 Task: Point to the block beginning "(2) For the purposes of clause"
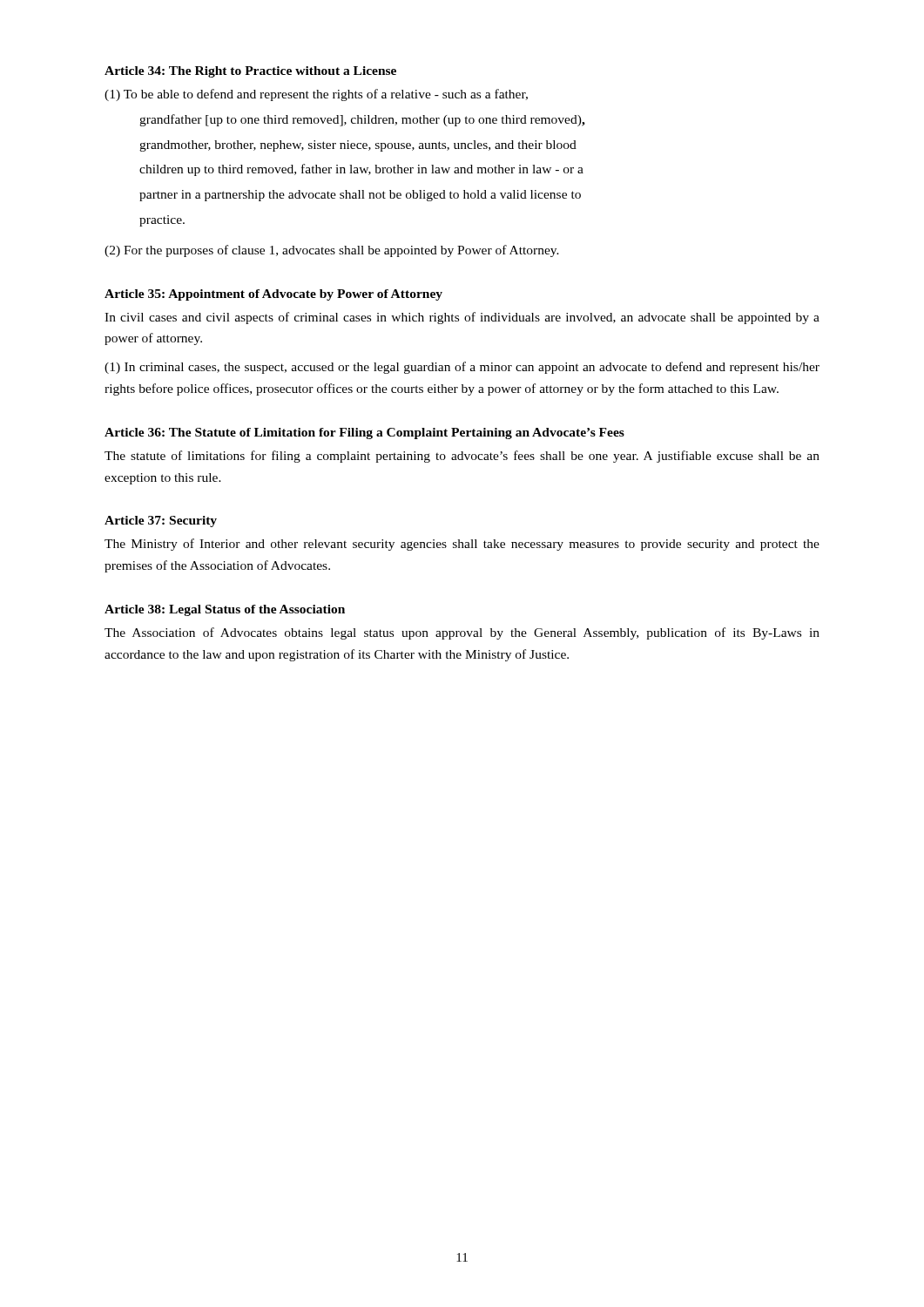(332, 249)
